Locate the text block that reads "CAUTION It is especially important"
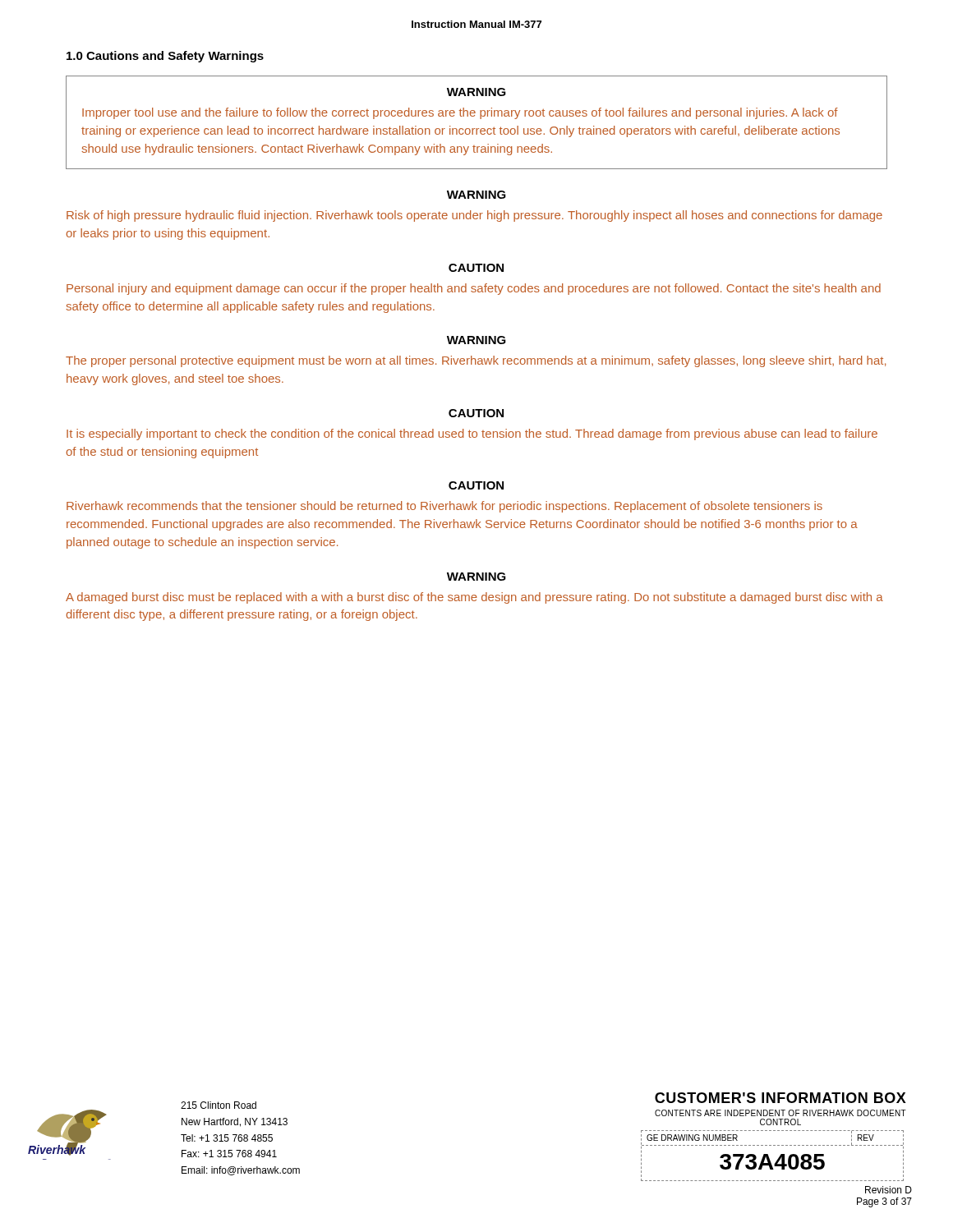The image size is (953, 1232). click(476, 433)
